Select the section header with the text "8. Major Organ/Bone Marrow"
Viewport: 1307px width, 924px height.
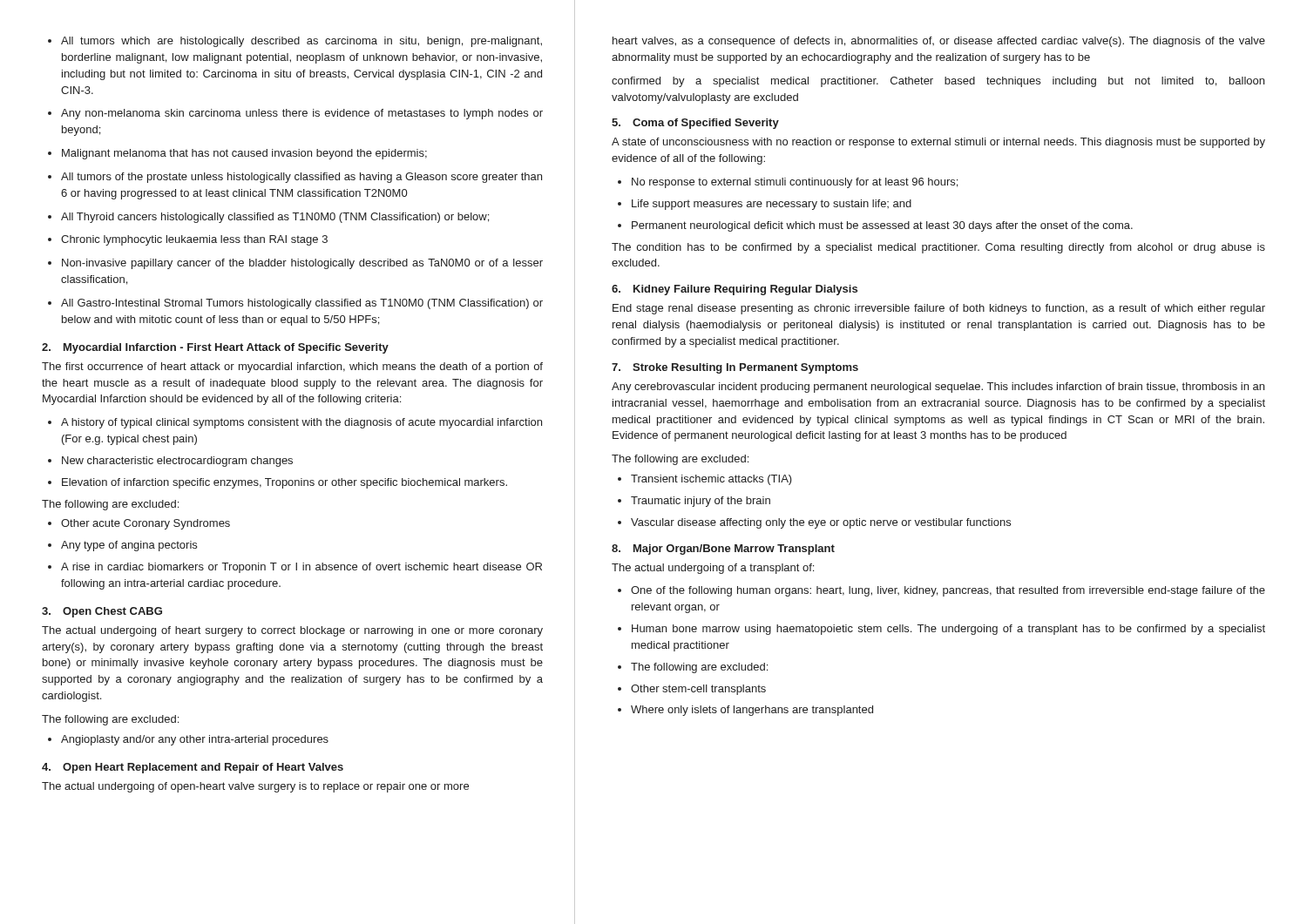coord(723,548)
